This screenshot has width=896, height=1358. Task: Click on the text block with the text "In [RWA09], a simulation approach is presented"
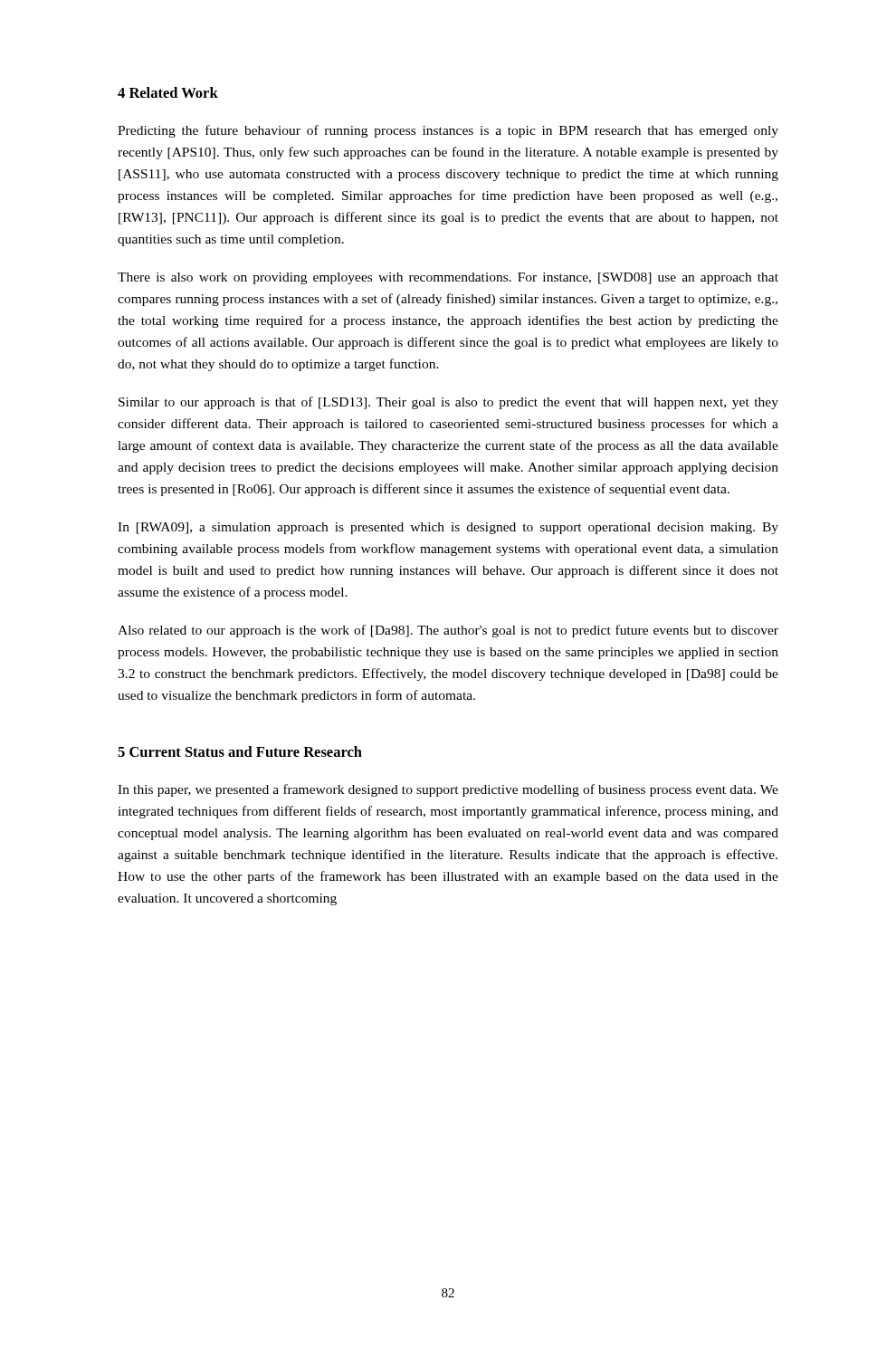tap(448, 559)
